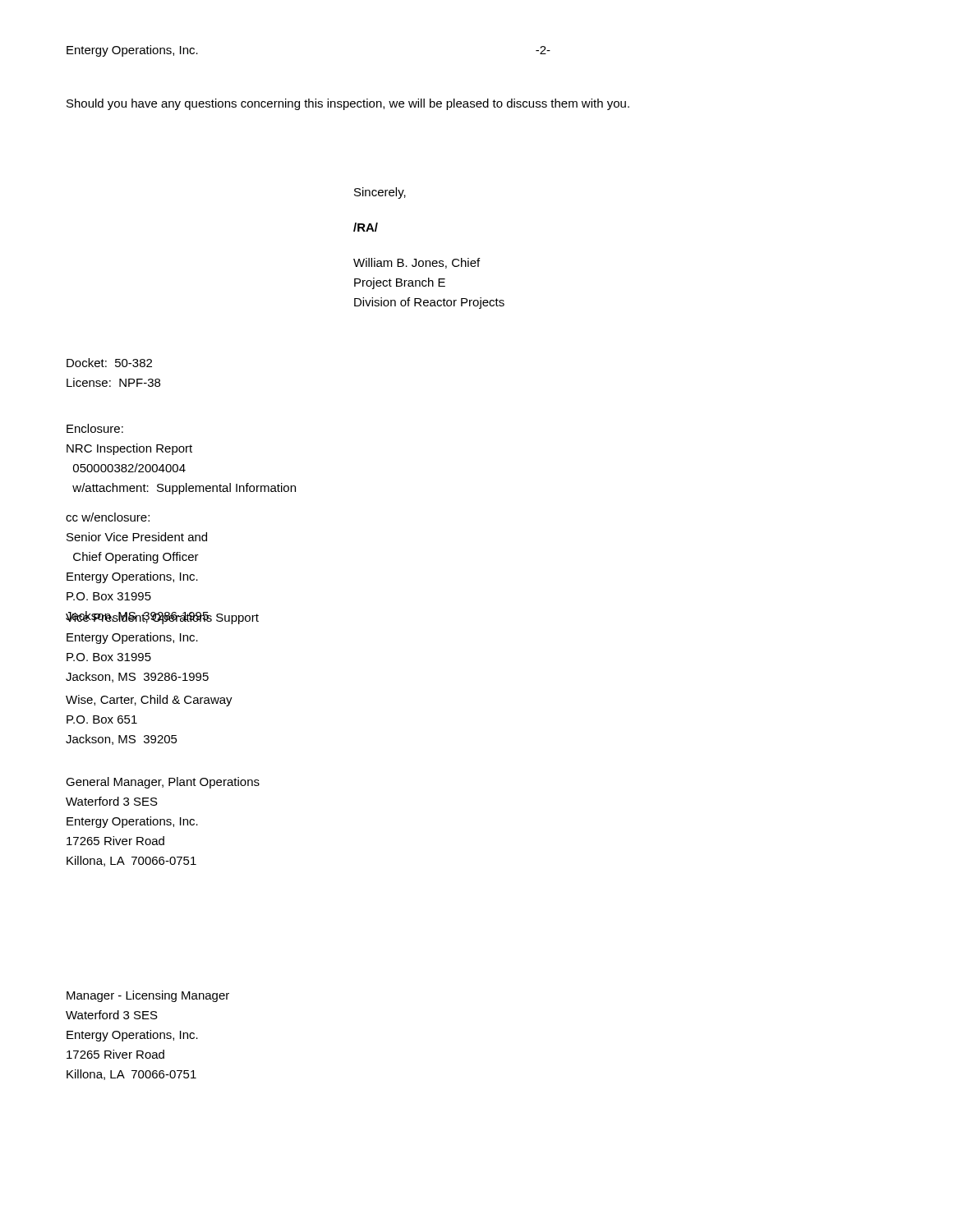The image size is (953, 1232).
Task: Locate the block of text that opens with "Wise, Carter, Child &"
Action: [149, 701]
